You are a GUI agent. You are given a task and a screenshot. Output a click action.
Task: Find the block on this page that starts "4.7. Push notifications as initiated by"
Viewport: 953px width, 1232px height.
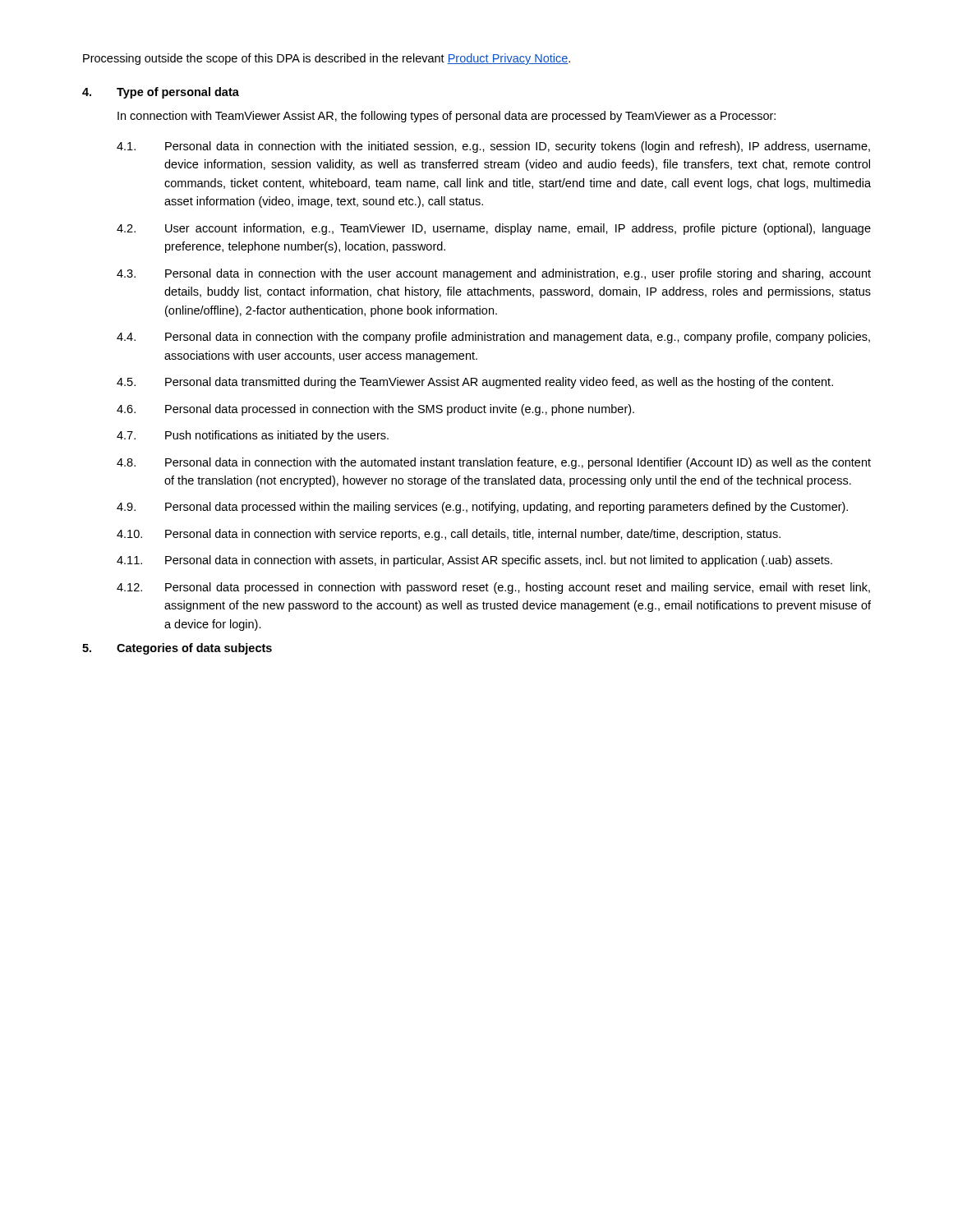tap(253, 436)
